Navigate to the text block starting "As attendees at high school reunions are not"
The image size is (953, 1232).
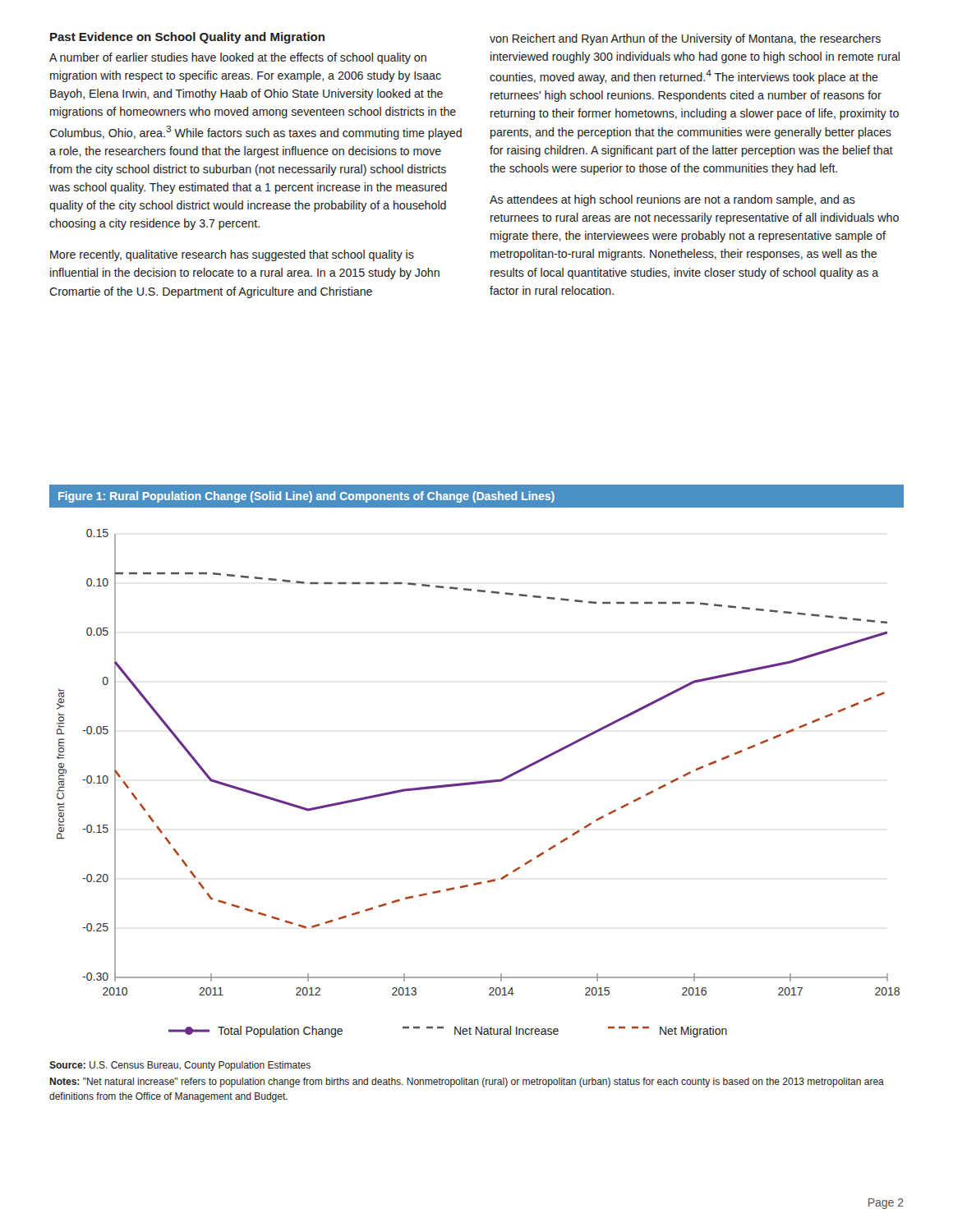click(x=694, y=245)
